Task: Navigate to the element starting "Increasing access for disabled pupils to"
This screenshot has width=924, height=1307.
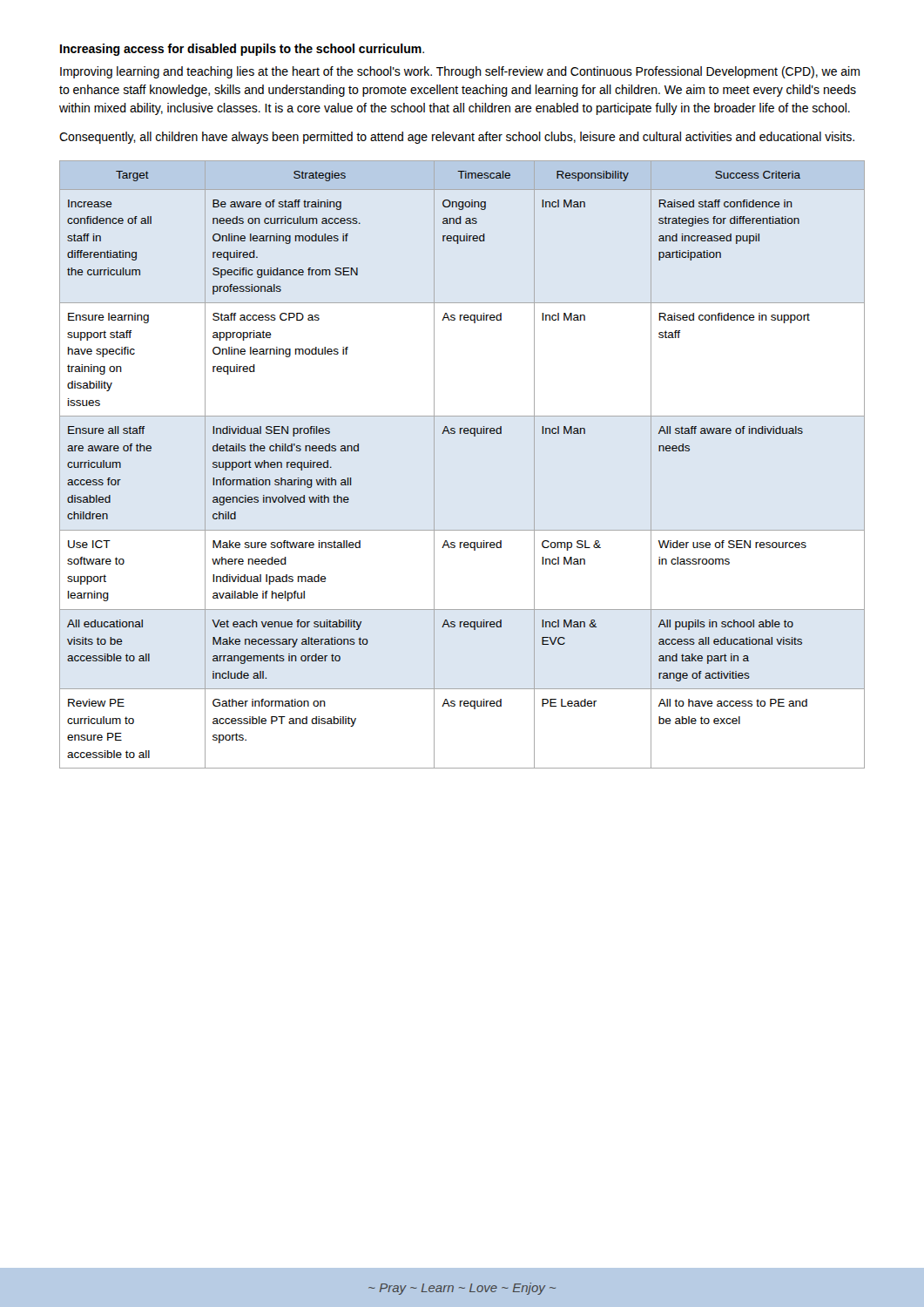Action: click(x=242, y=49)
